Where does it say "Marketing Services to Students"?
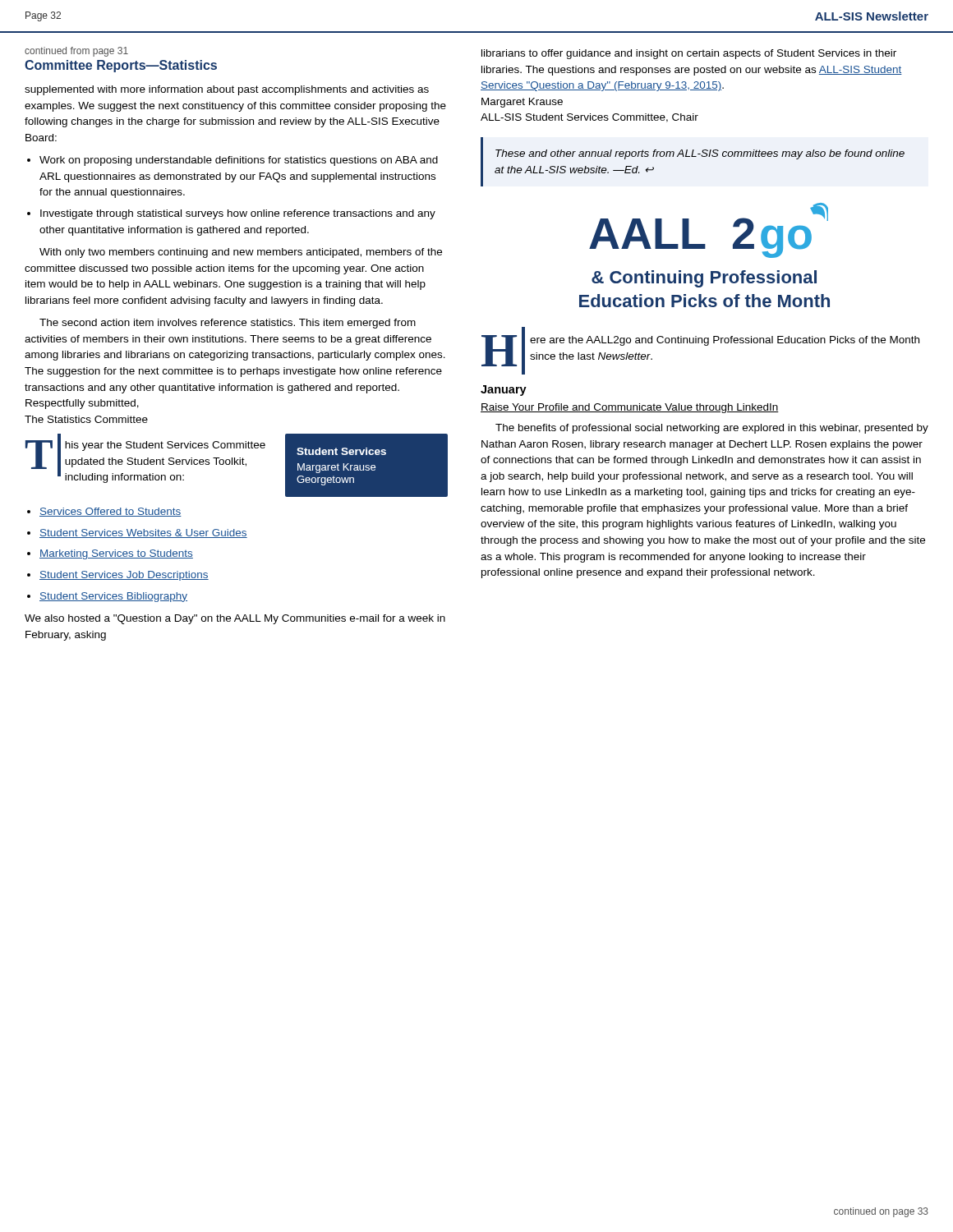The width and height of the screenshot is (953, 1232). [x=116, y=553]
